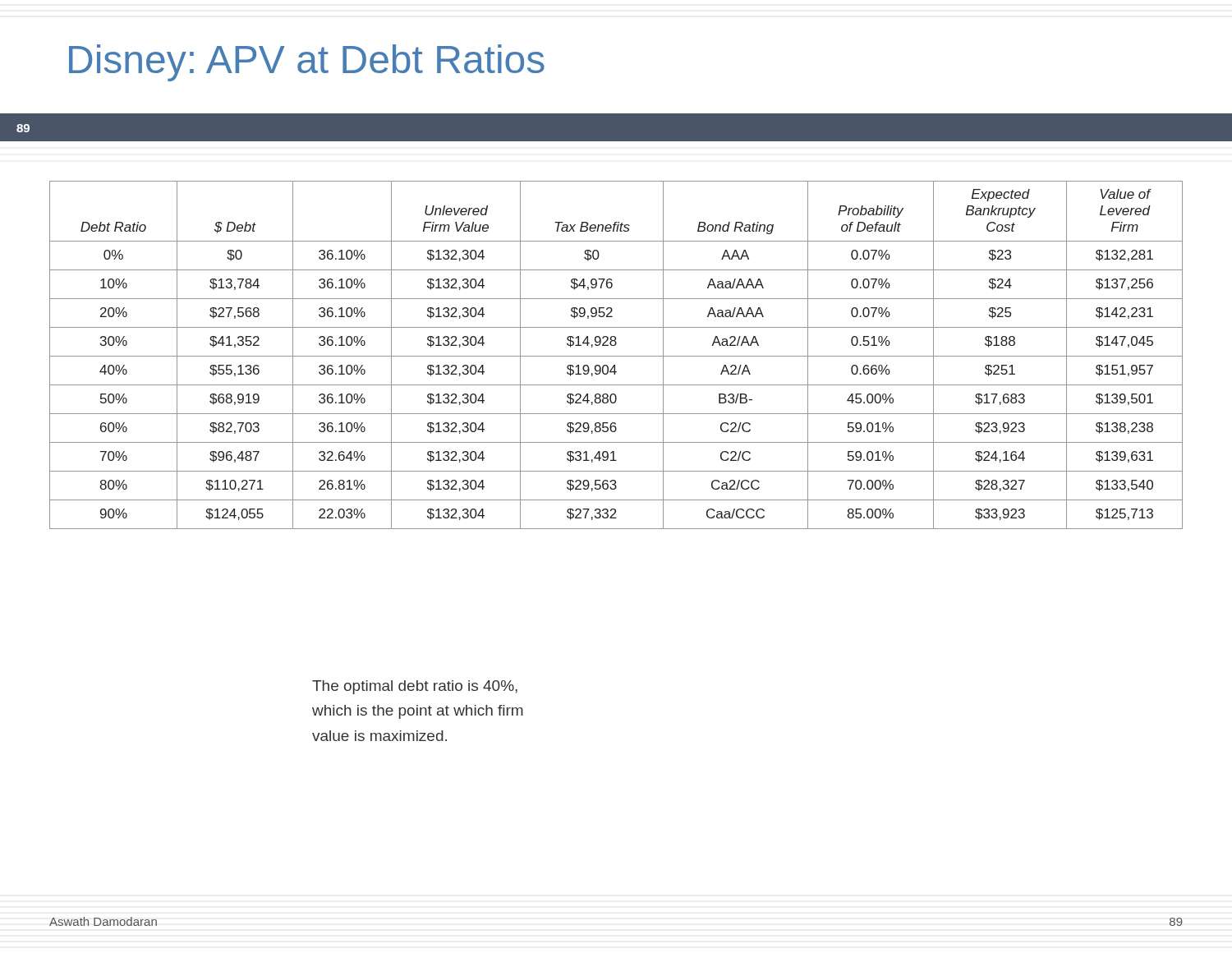
Task: Find "Disney: APV at Debt Ratios" on this page
Action: (x=306, y=60)
